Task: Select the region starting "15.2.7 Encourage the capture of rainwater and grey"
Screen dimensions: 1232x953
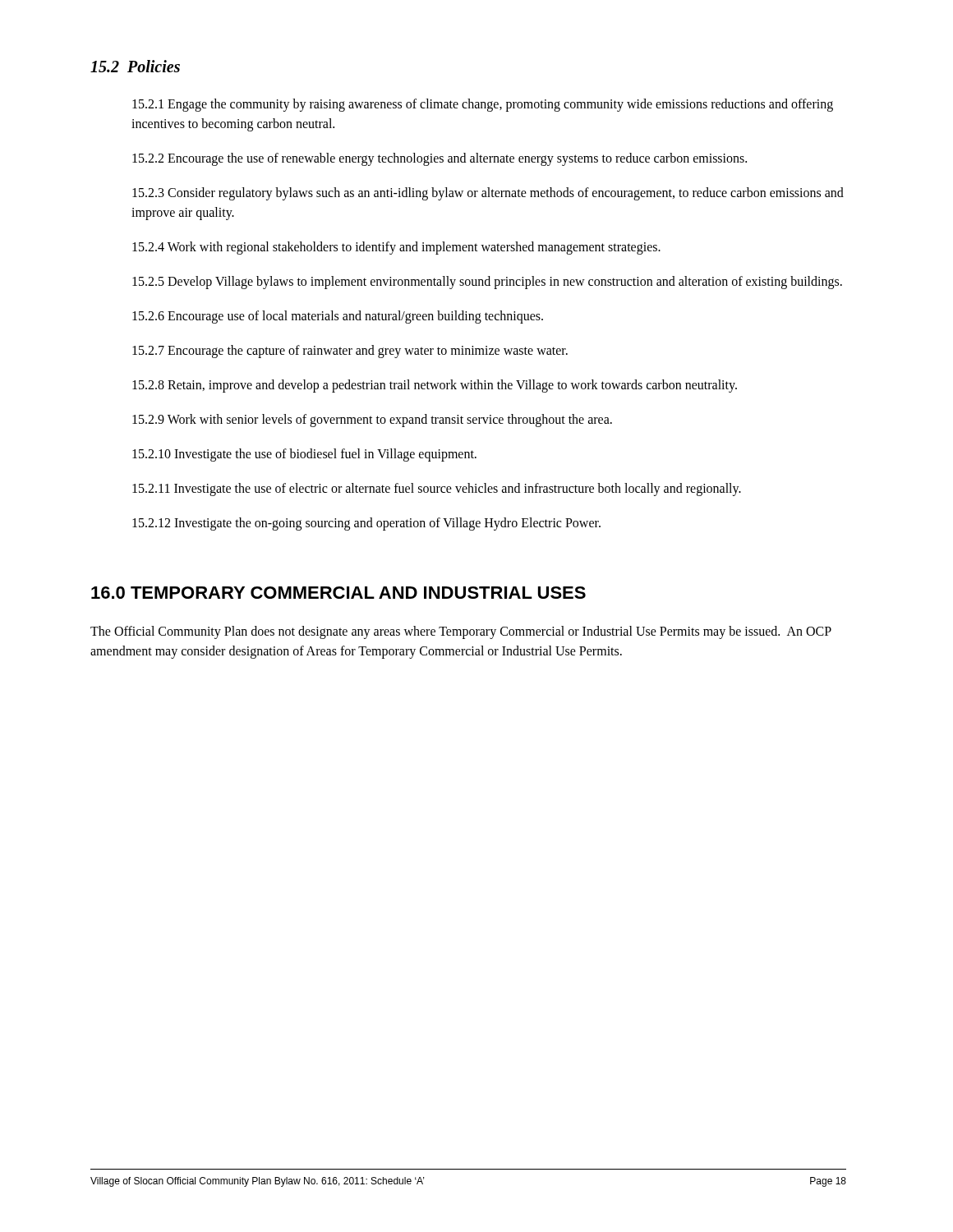Action: click(x=350, y=350)
